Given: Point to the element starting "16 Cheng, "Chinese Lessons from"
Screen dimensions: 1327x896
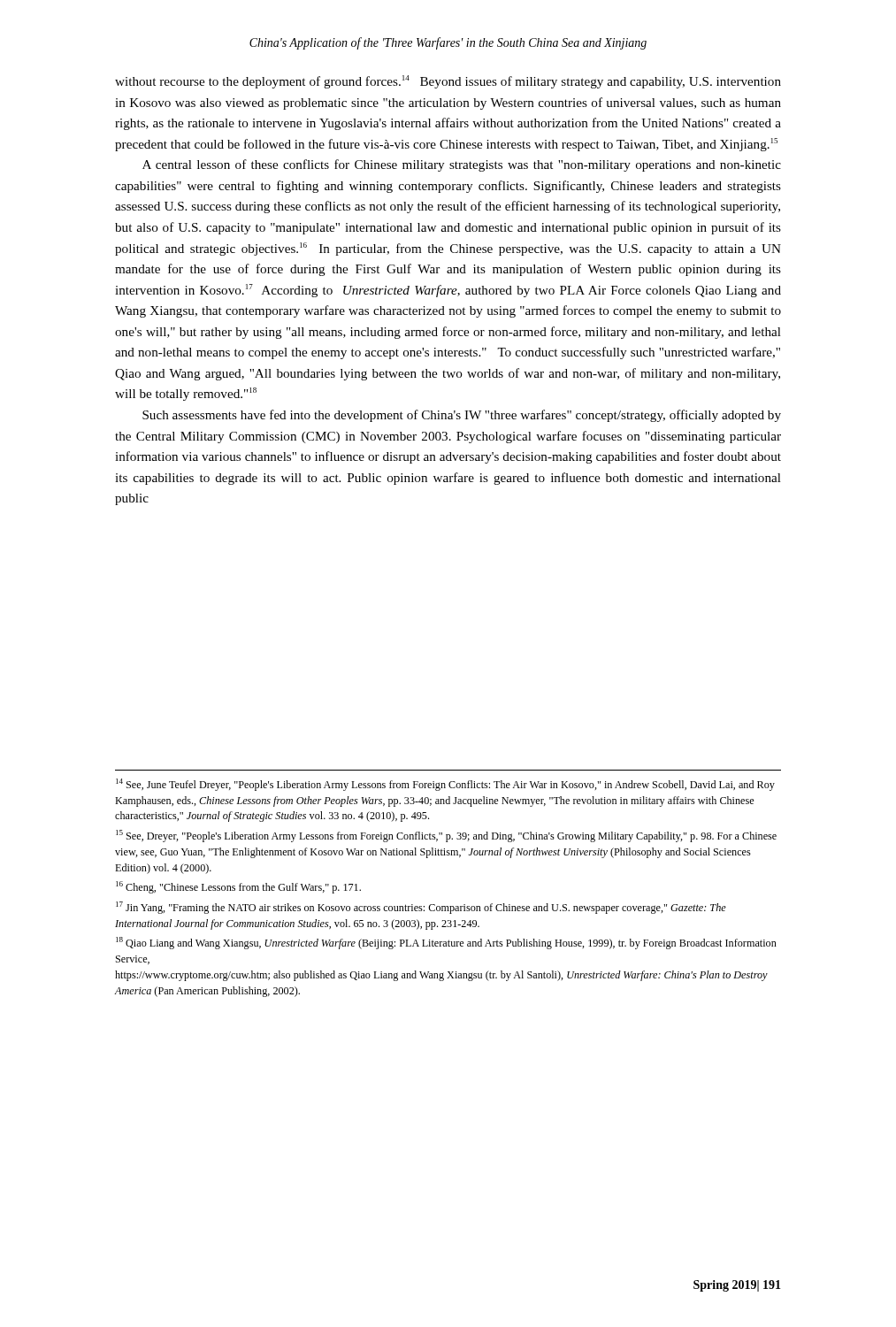Looking at the screenshot, I should (x=238, y=887).
